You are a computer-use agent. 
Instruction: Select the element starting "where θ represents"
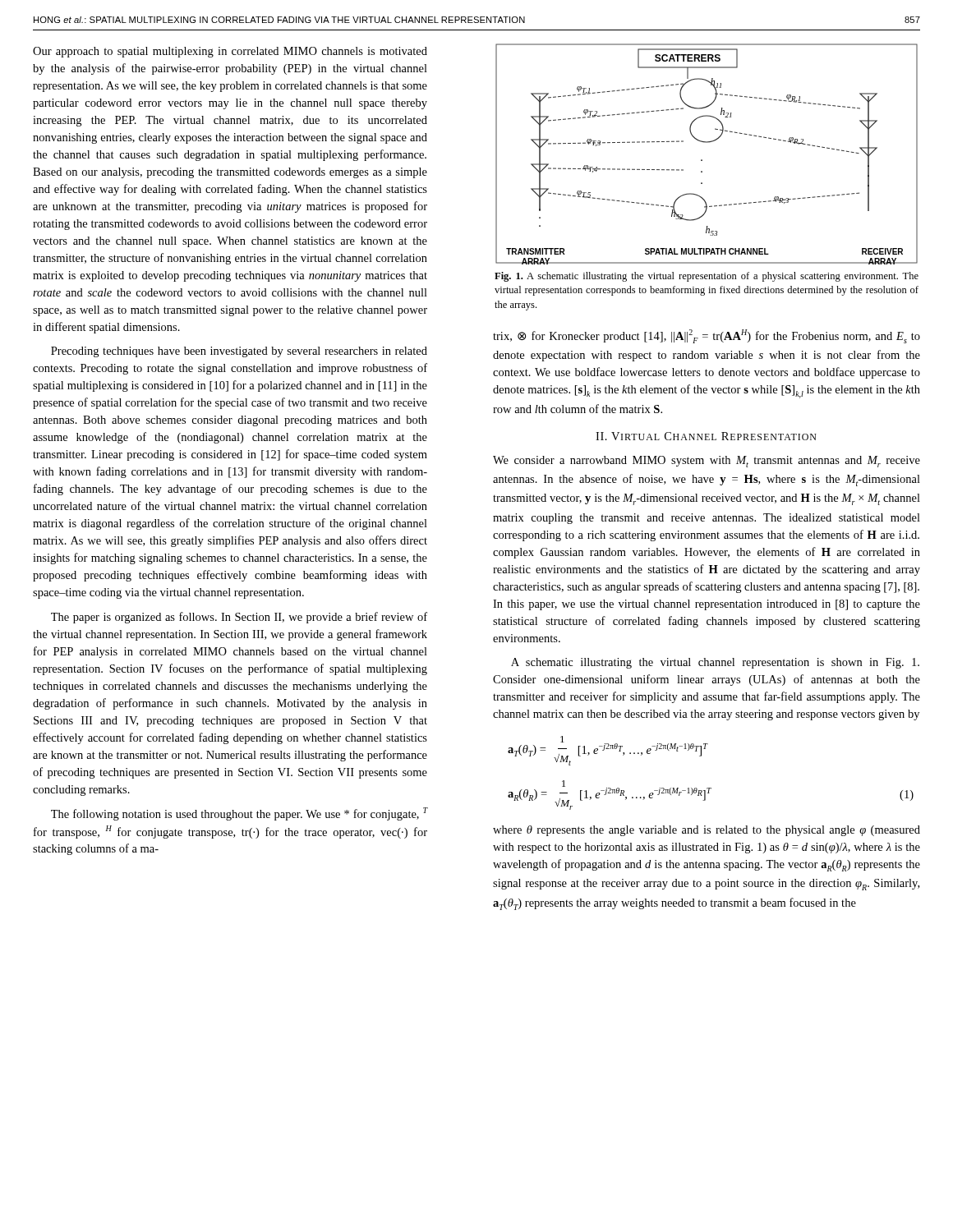tap(707, 867)
